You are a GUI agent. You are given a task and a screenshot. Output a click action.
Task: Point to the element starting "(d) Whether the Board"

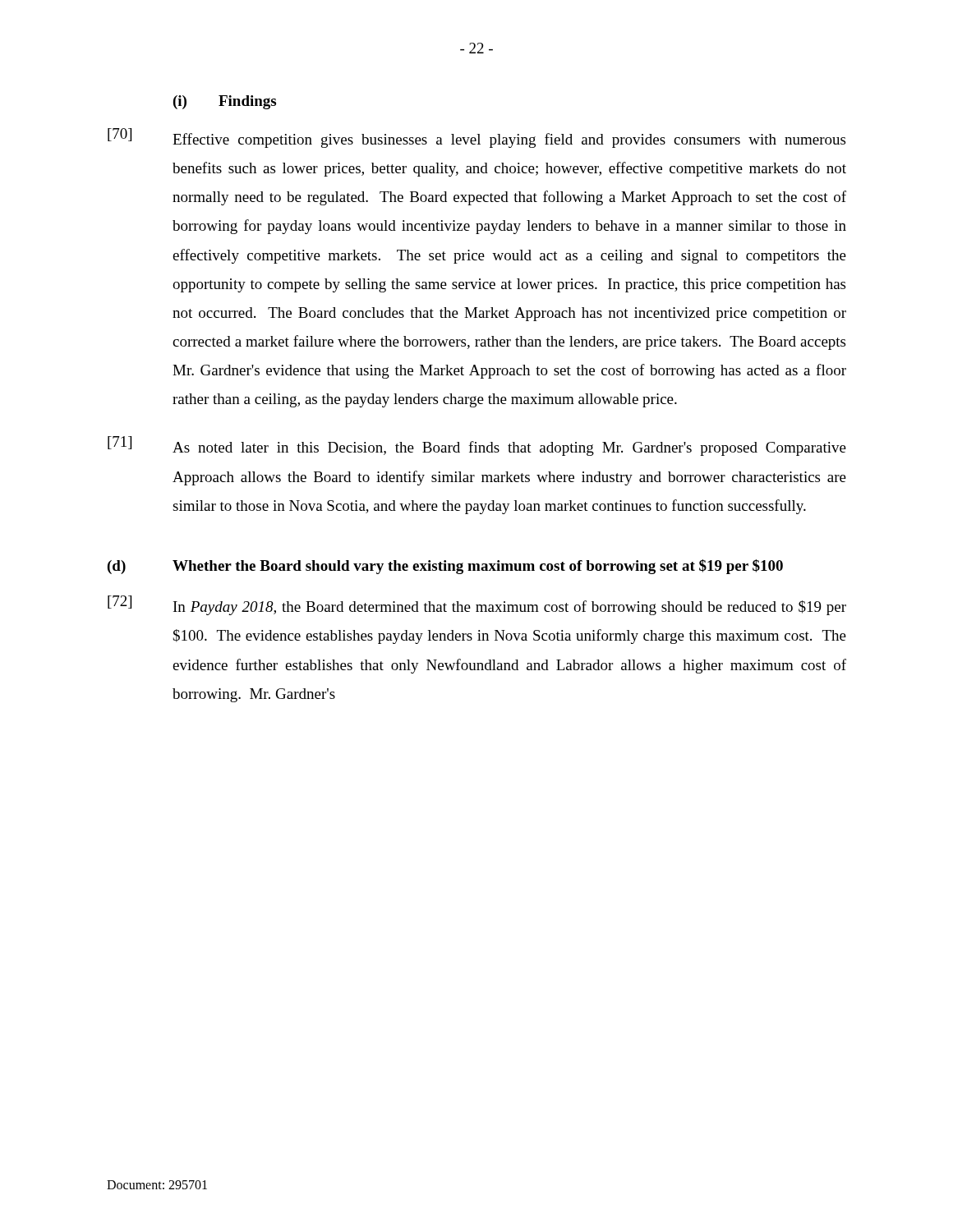pyautogui.click(x=476, y=566)
